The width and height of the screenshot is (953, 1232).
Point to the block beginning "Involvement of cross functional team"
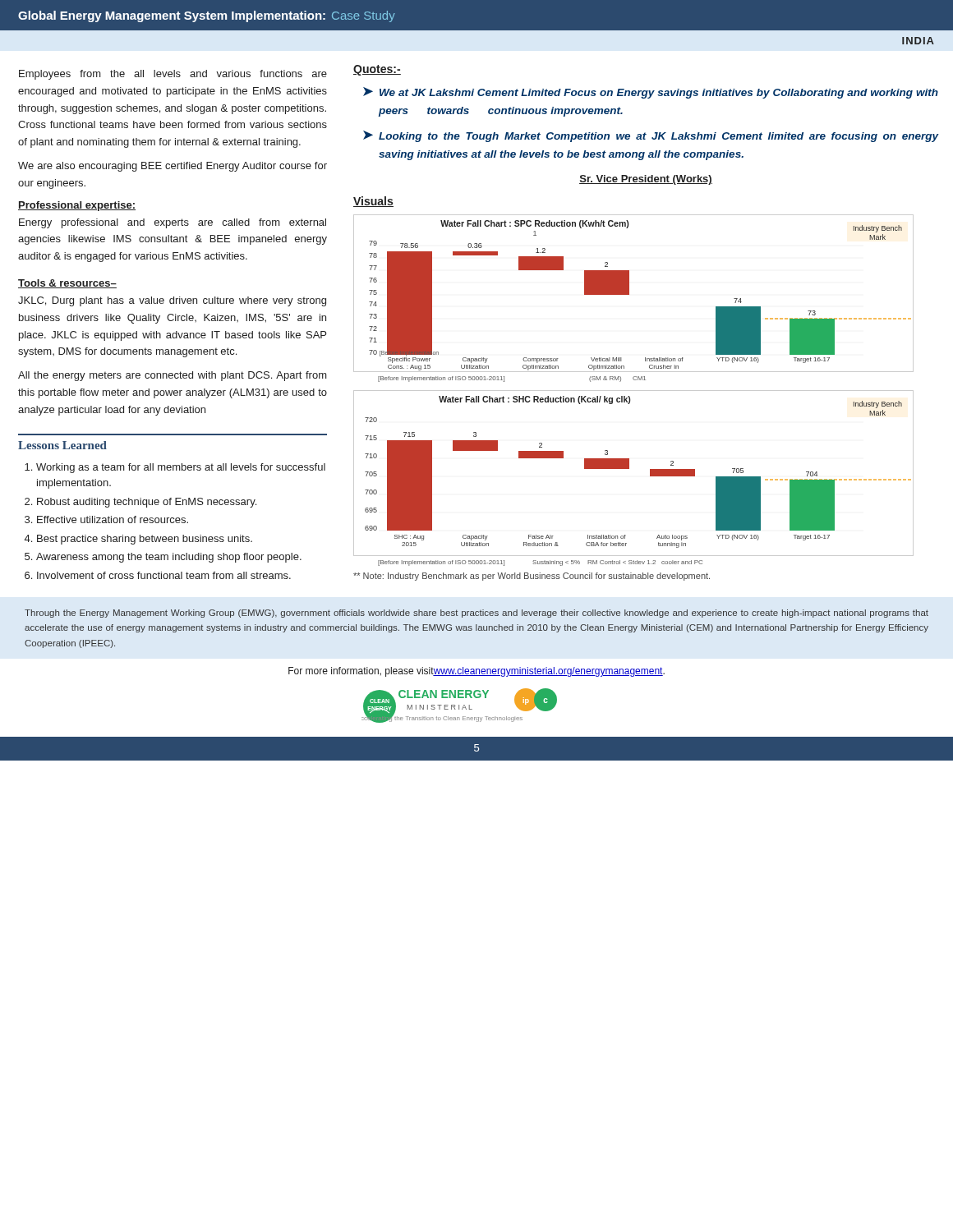[182, 575]
